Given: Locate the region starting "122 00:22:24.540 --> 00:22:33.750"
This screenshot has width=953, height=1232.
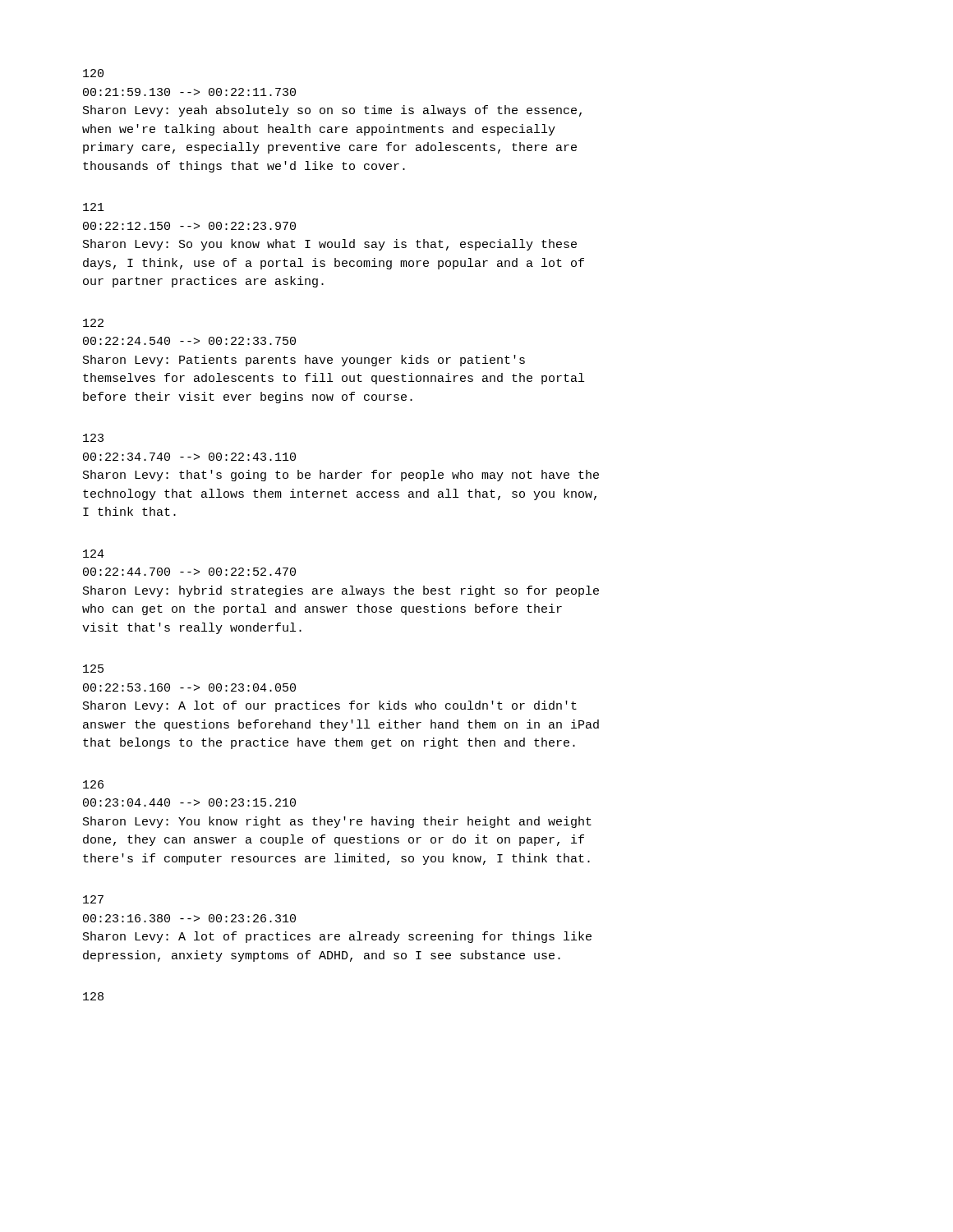Looking at the screenshot, I should [334, 361].
